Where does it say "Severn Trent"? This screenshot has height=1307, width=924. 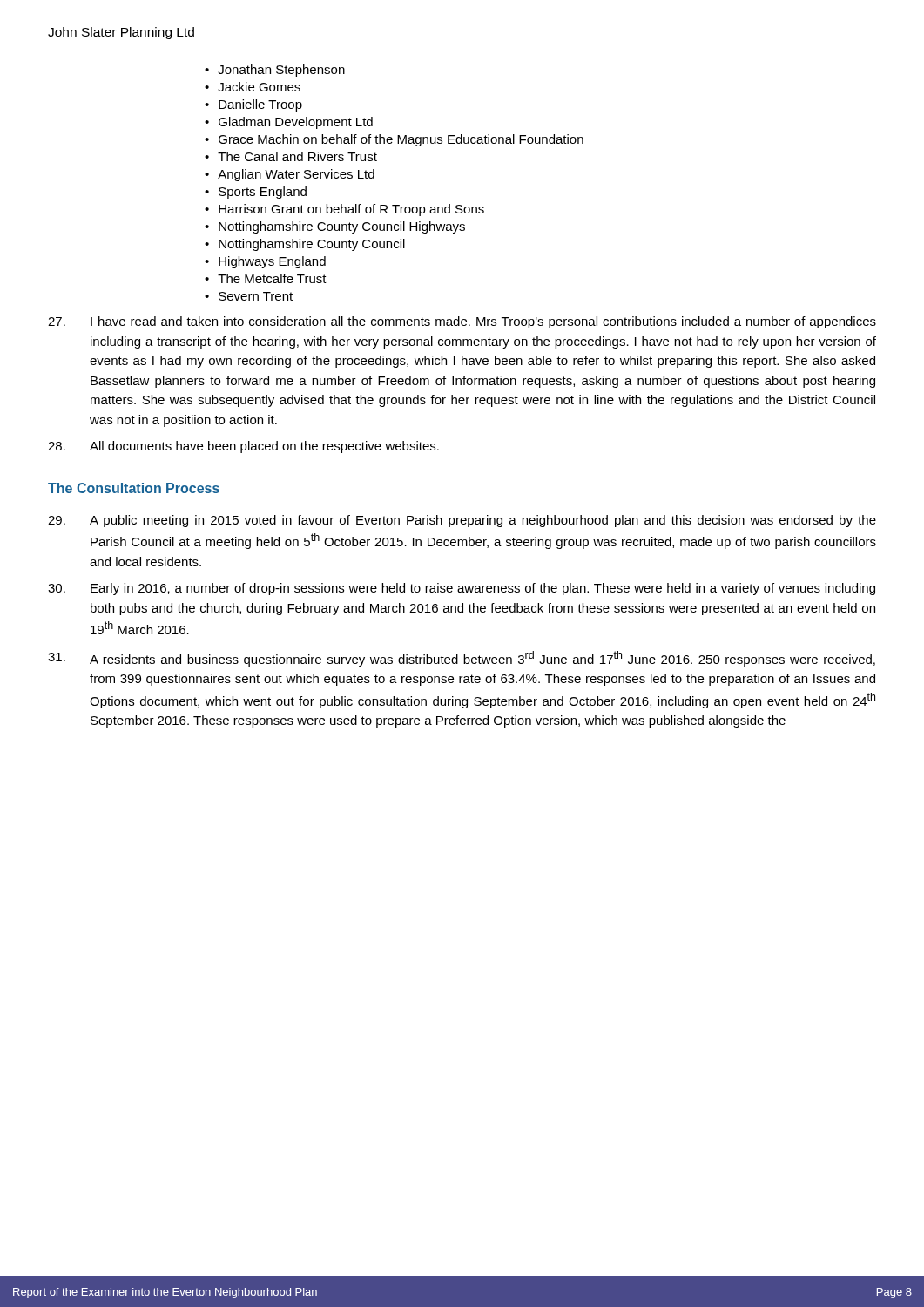[255, 296]
